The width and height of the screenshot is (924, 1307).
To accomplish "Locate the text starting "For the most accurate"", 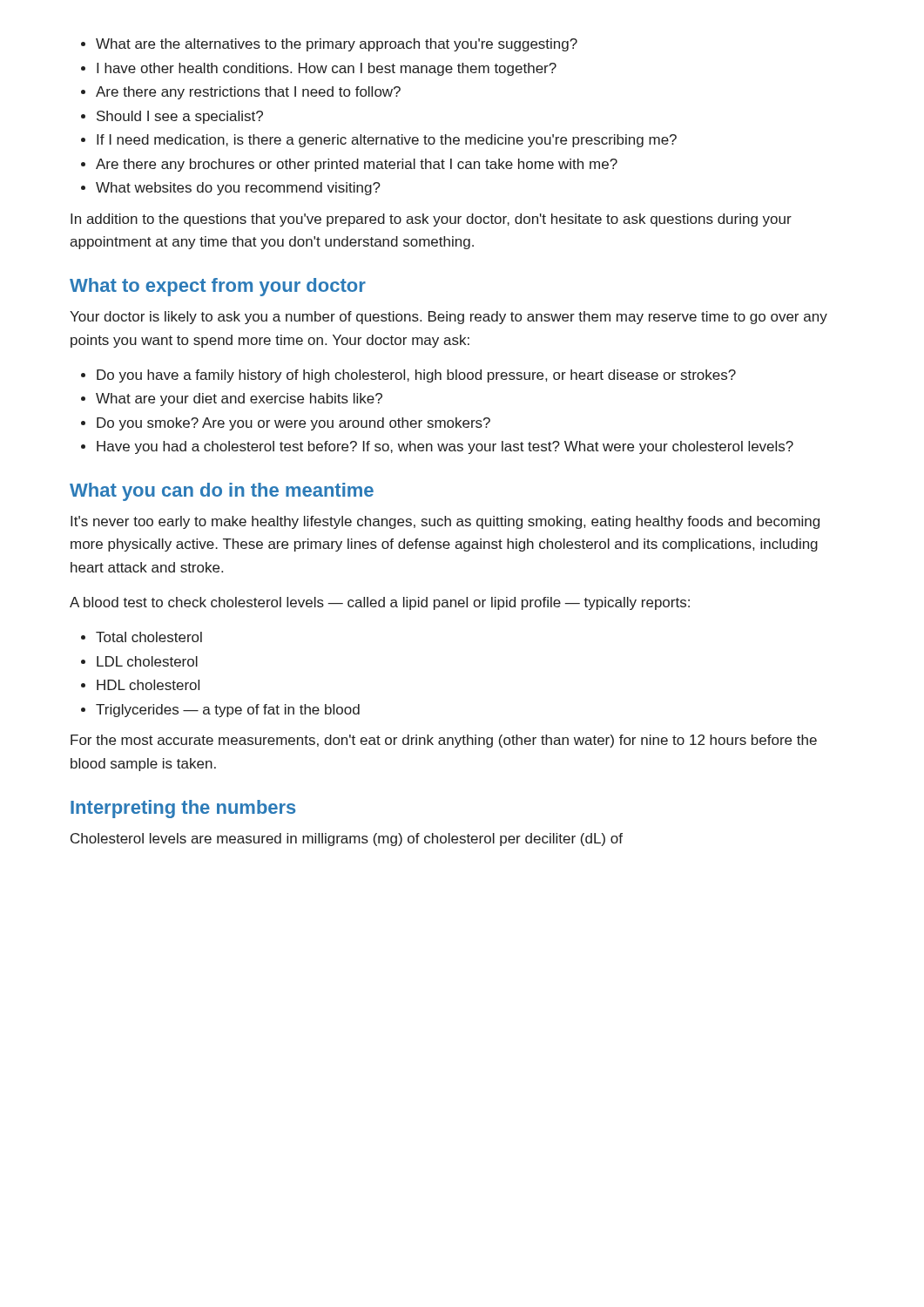I will 443,752.
